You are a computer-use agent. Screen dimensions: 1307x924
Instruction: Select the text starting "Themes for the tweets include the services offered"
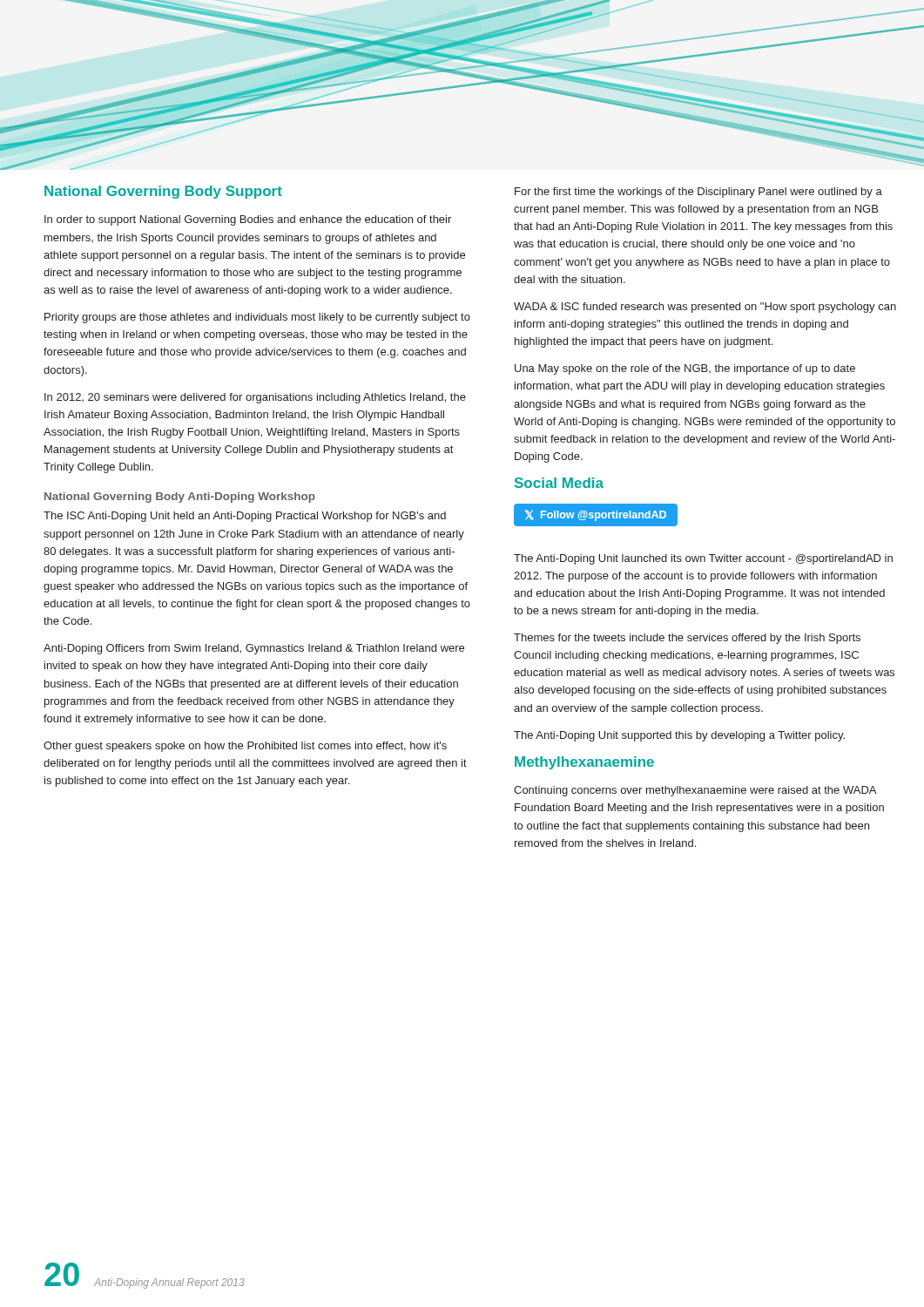705,673
